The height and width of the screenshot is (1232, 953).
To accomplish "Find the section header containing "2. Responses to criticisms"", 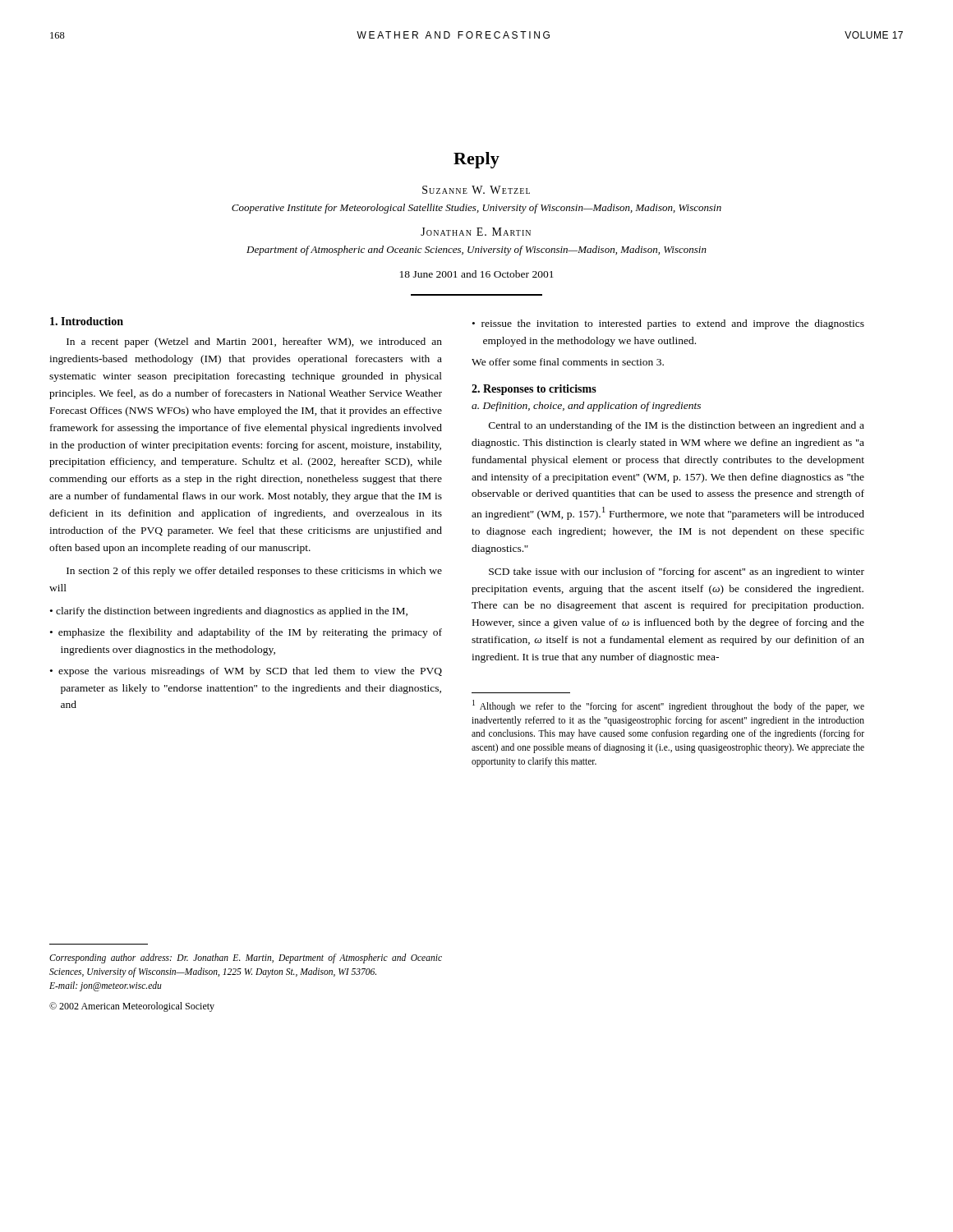I will tap(534, 389).
